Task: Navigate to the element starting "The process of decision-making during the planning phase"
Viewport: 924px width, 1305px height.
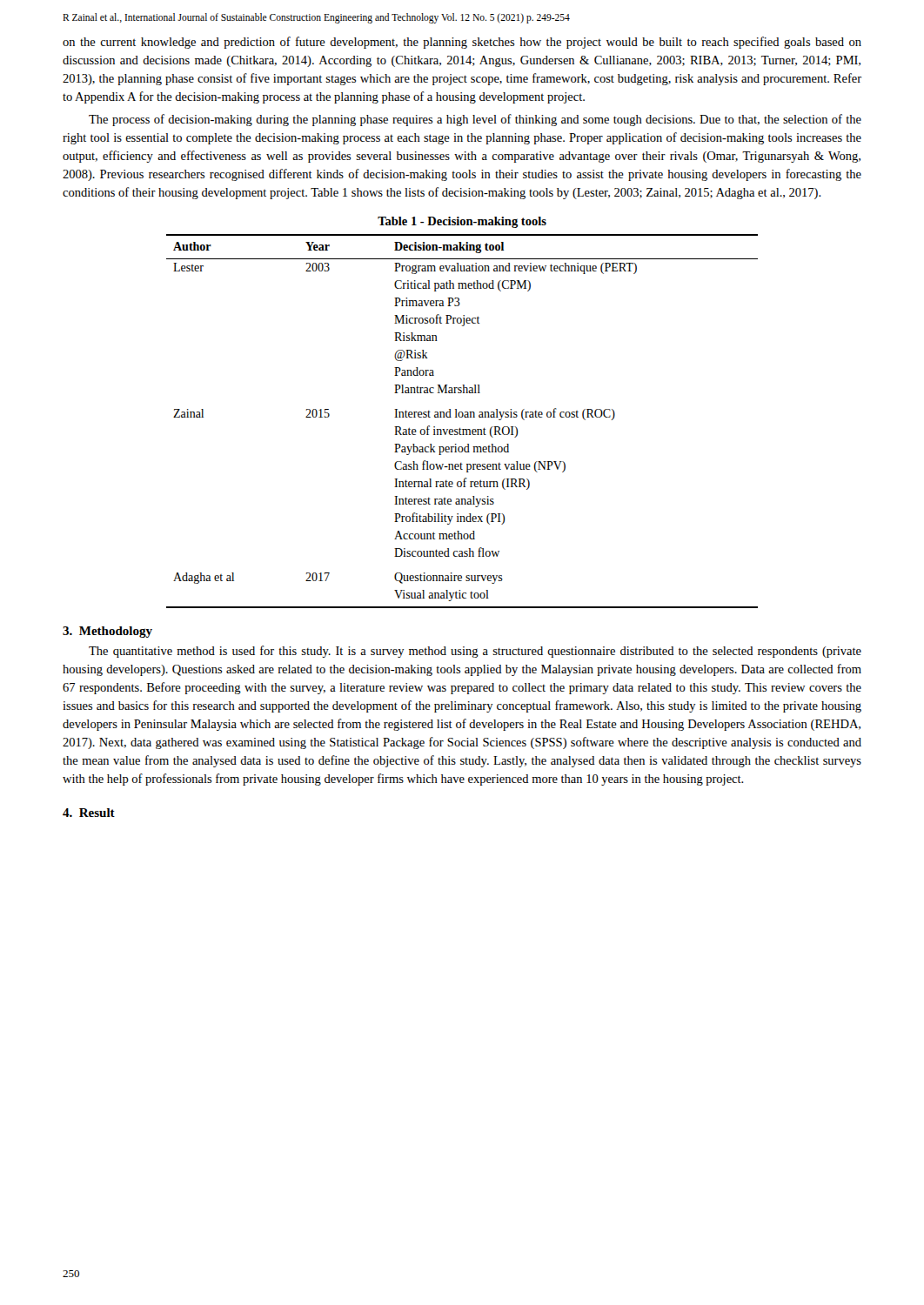Action: [462, 156]
